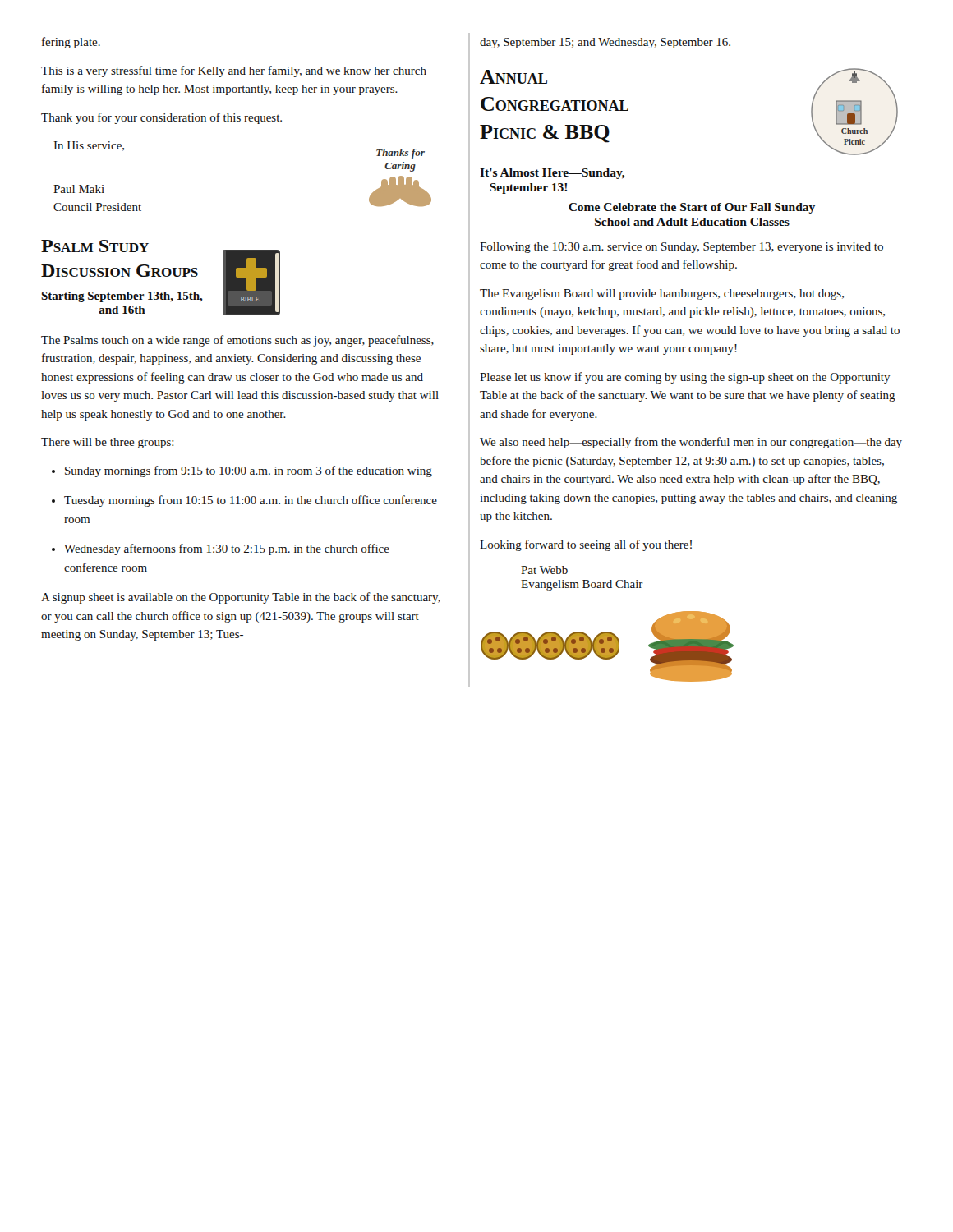Point to the passage starting "Looking forward to"
The height and width of the screenshot is (1232, 953).
[x=586, y=544]
